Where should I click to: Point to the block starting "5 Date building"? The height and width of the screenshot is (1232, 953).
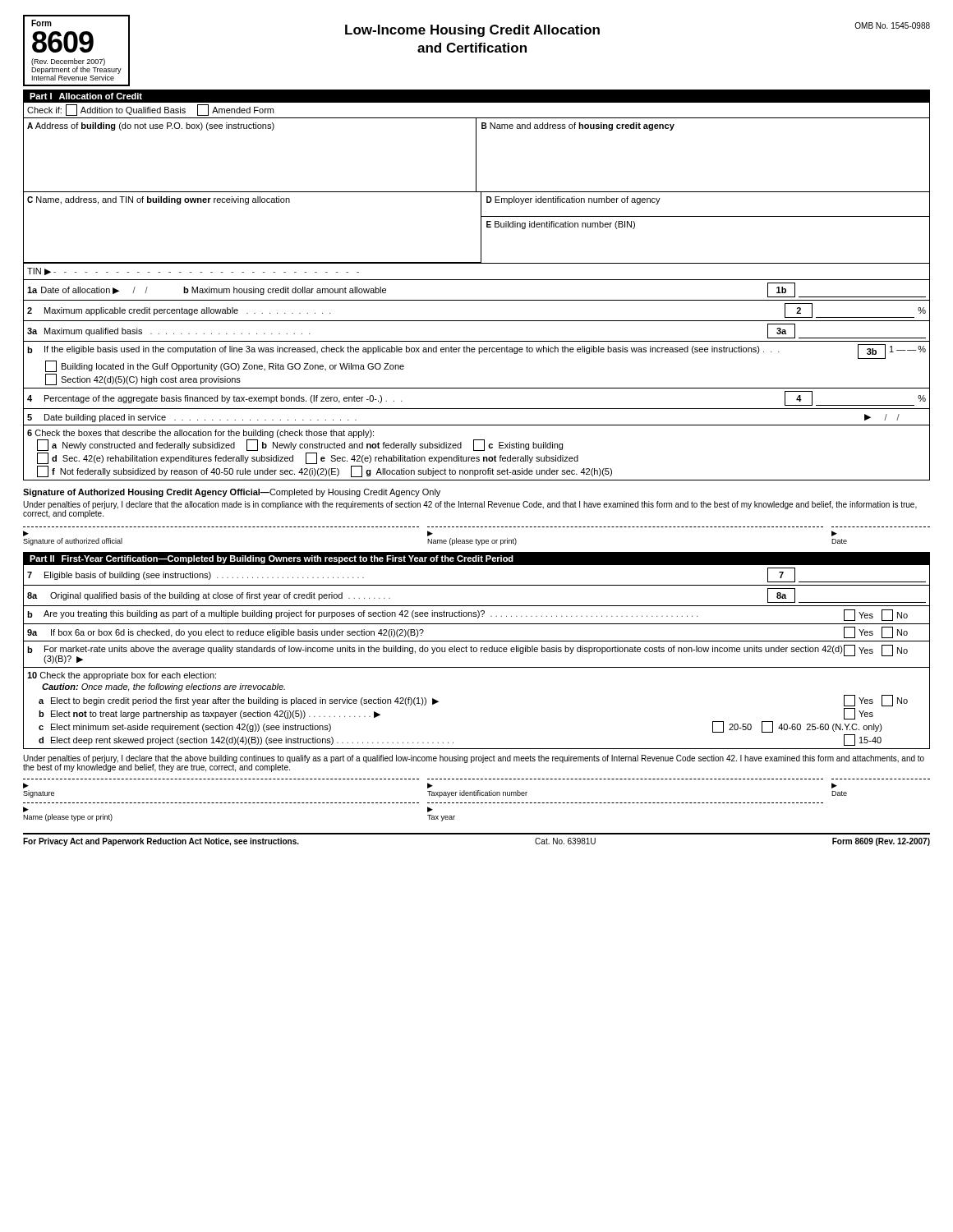476,417
